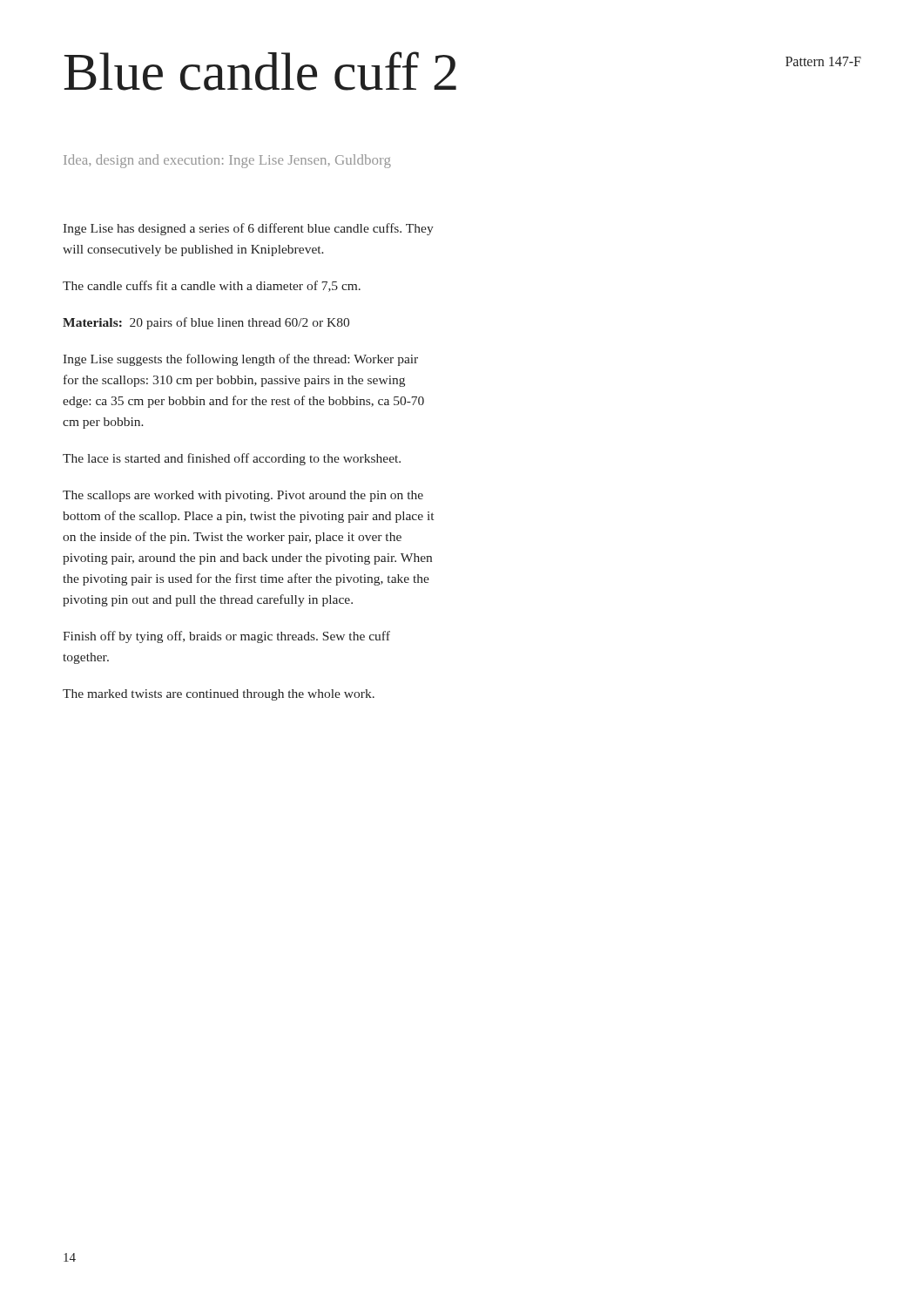
Task: Click on the text block that reads "Inge Lise suggests the following"
Action: (x=250, y=390)
